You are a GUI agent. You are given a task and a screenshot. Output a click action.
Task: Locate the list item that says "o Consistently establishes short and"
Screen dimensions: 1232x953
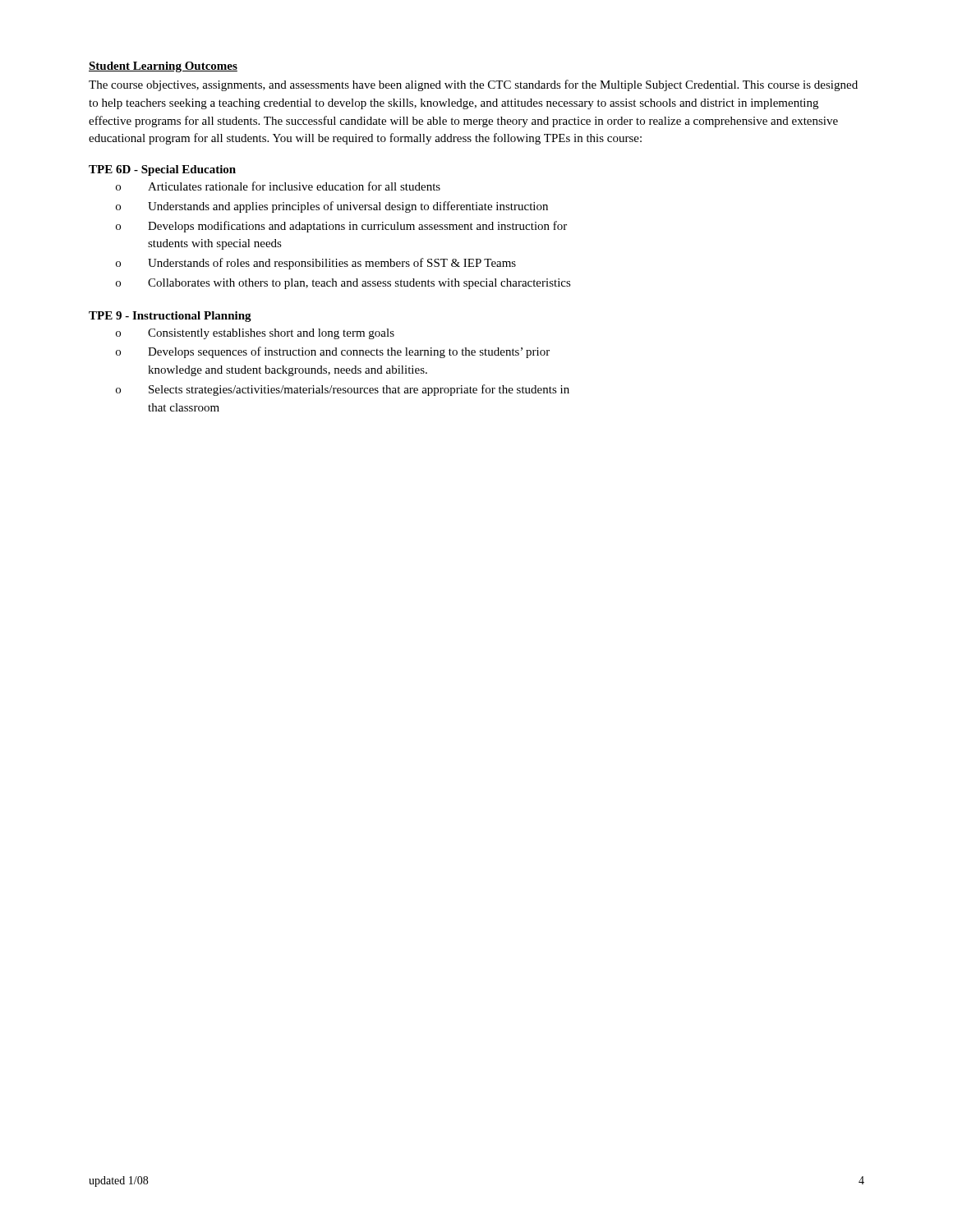pyautogui.click(x=255, y=334)
